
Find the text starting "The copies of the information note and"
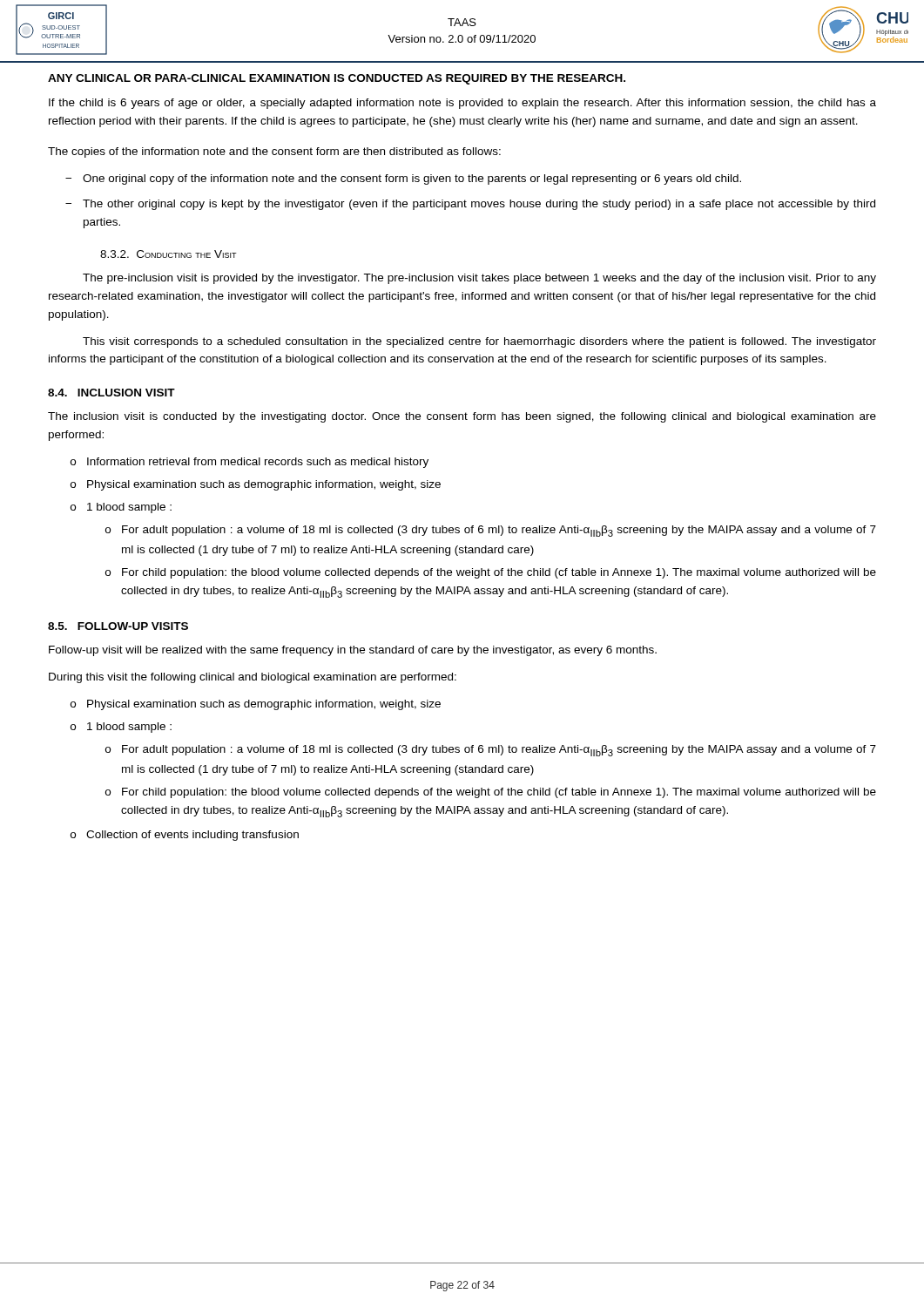click(462, 152)
